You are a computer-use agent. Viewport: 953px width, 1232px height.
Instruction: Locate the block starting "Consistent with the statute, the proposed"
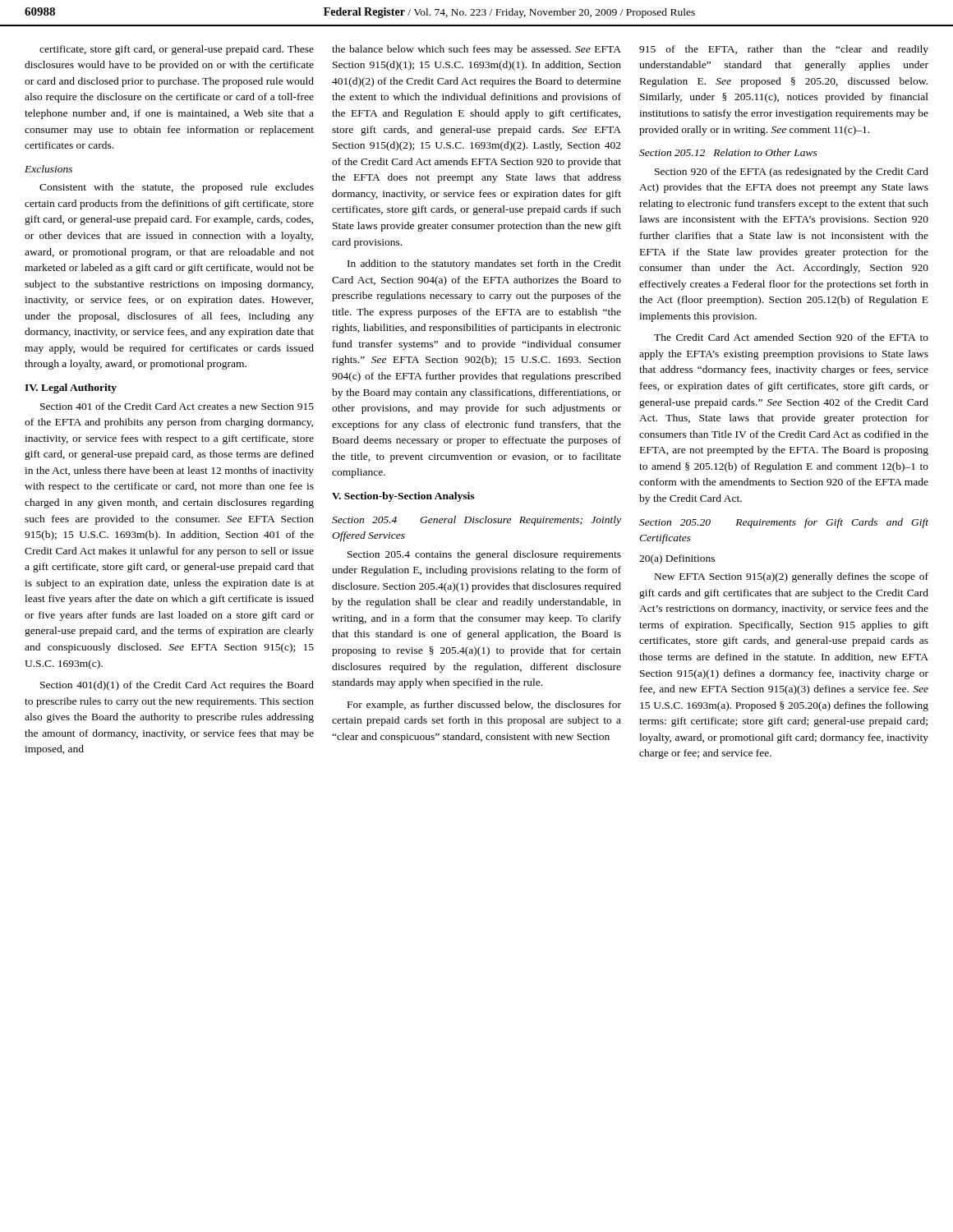tap(169, 276)
